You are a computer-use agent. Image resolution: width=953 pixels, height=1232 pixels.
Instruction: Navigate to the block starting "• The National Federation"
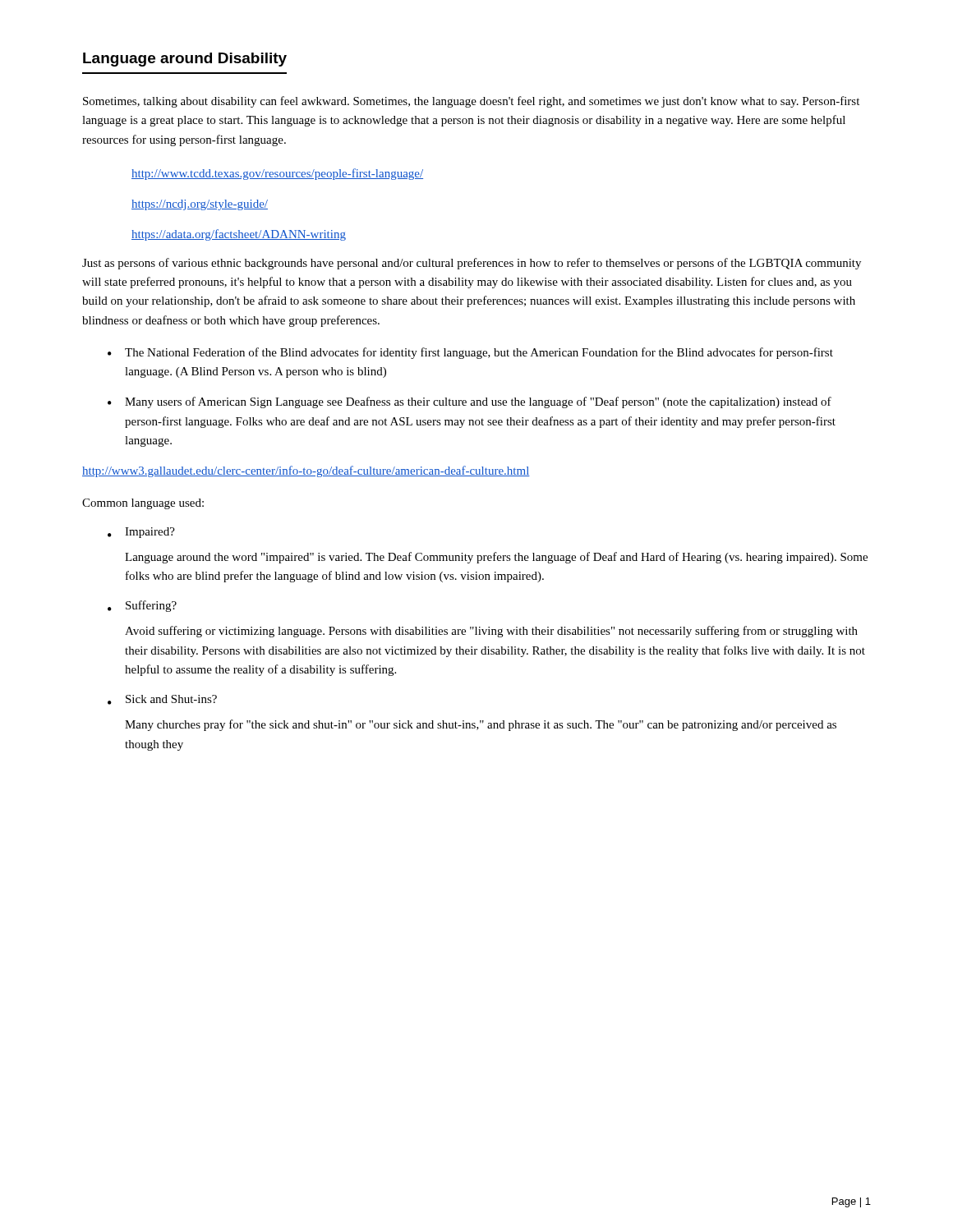coord(489,362)
